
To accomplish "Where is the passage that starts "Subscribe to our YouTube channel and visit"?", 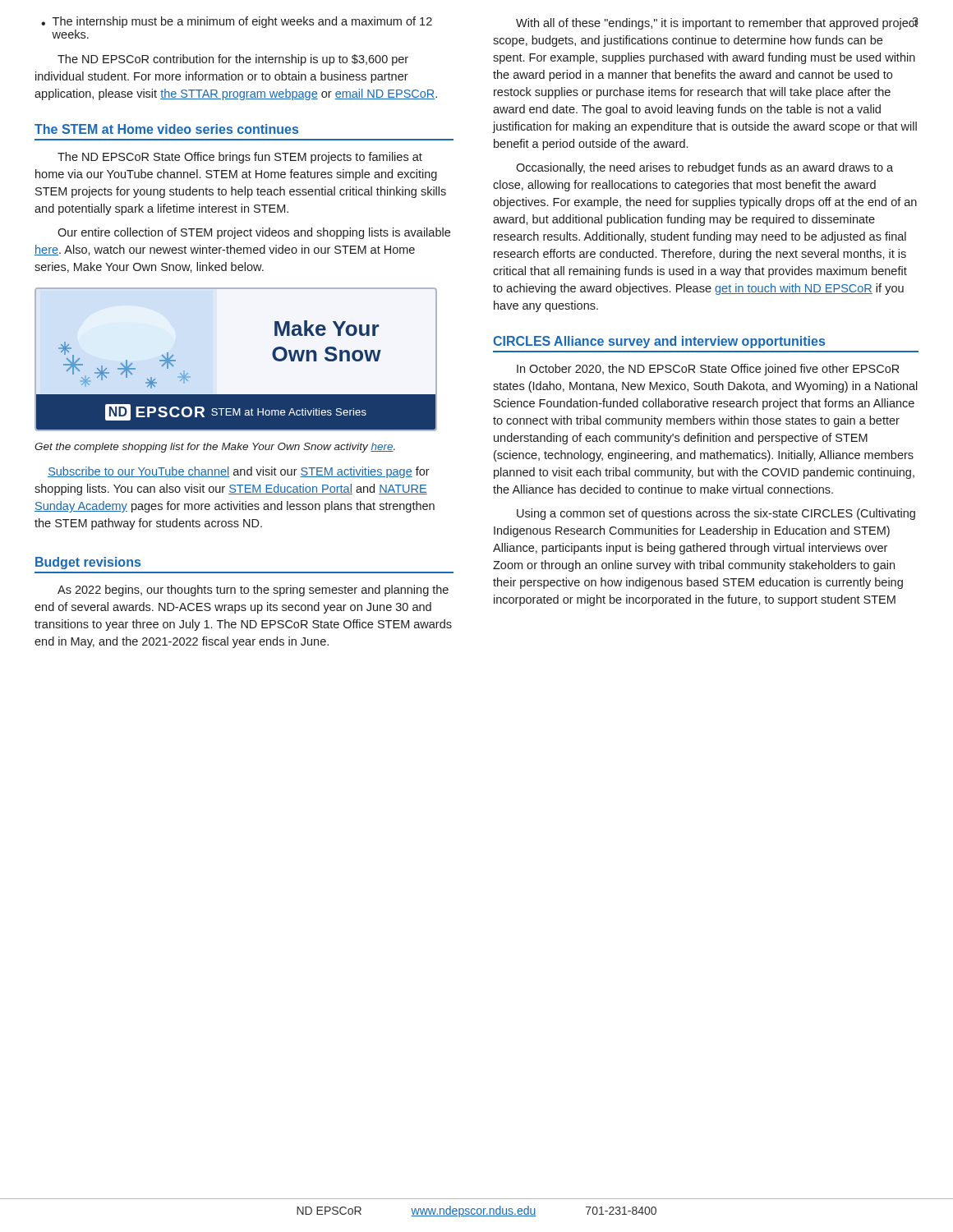I will [235, 497].
